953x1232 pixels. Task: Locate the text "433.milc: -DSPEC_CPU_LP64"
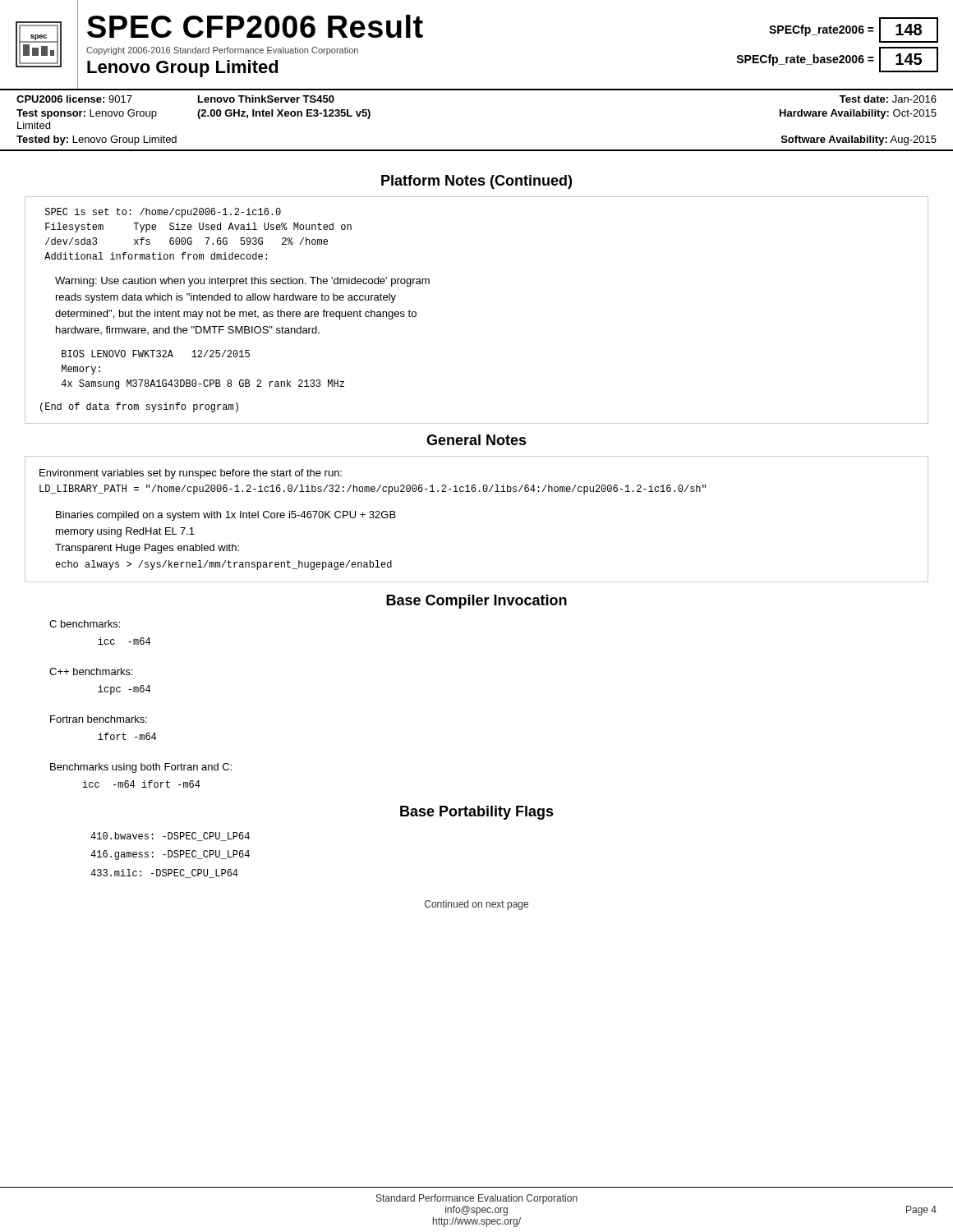pyautogui.click(x=164, y=874)
